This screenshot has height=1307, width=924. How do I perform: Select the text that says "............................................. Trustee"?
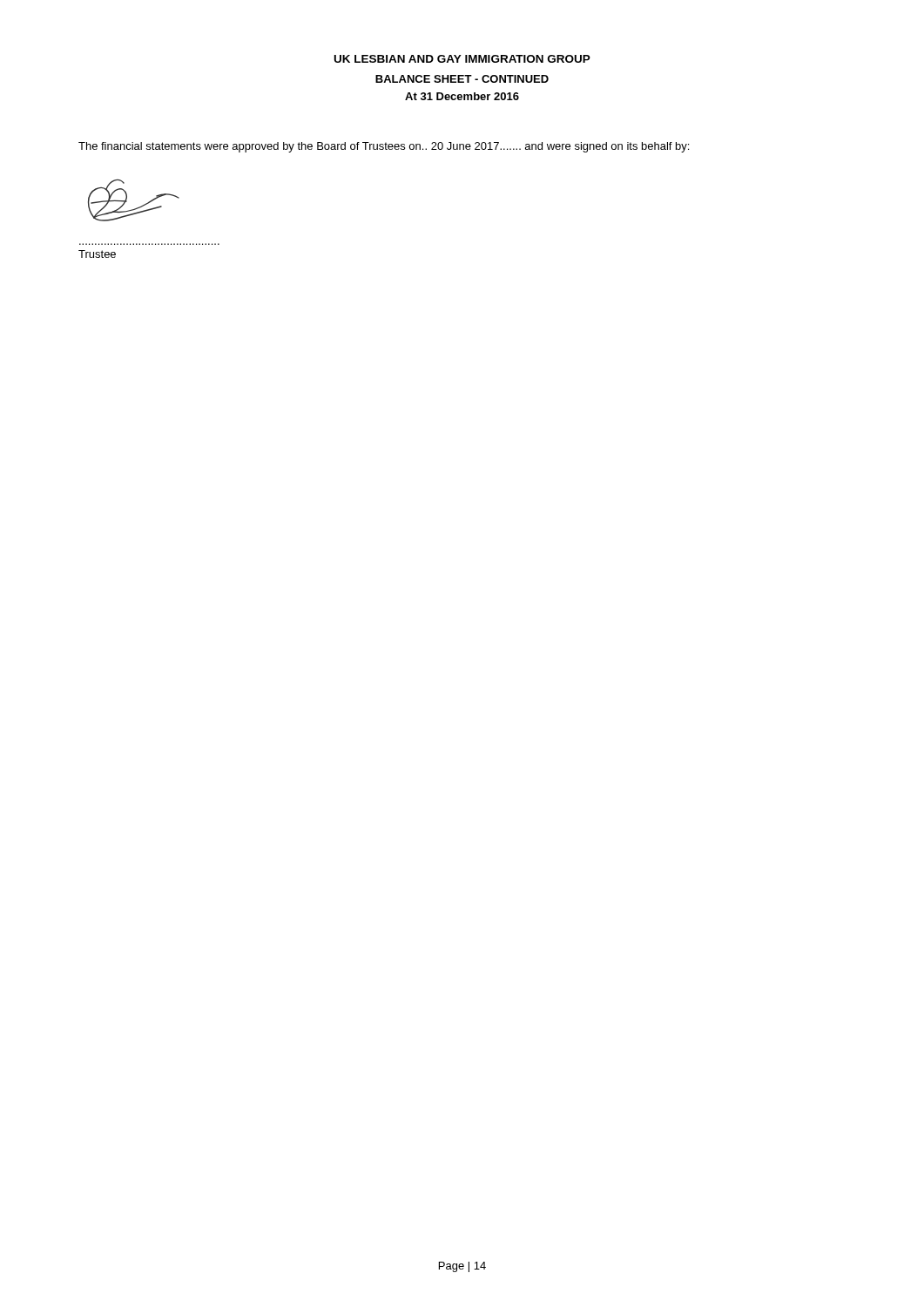149,247
